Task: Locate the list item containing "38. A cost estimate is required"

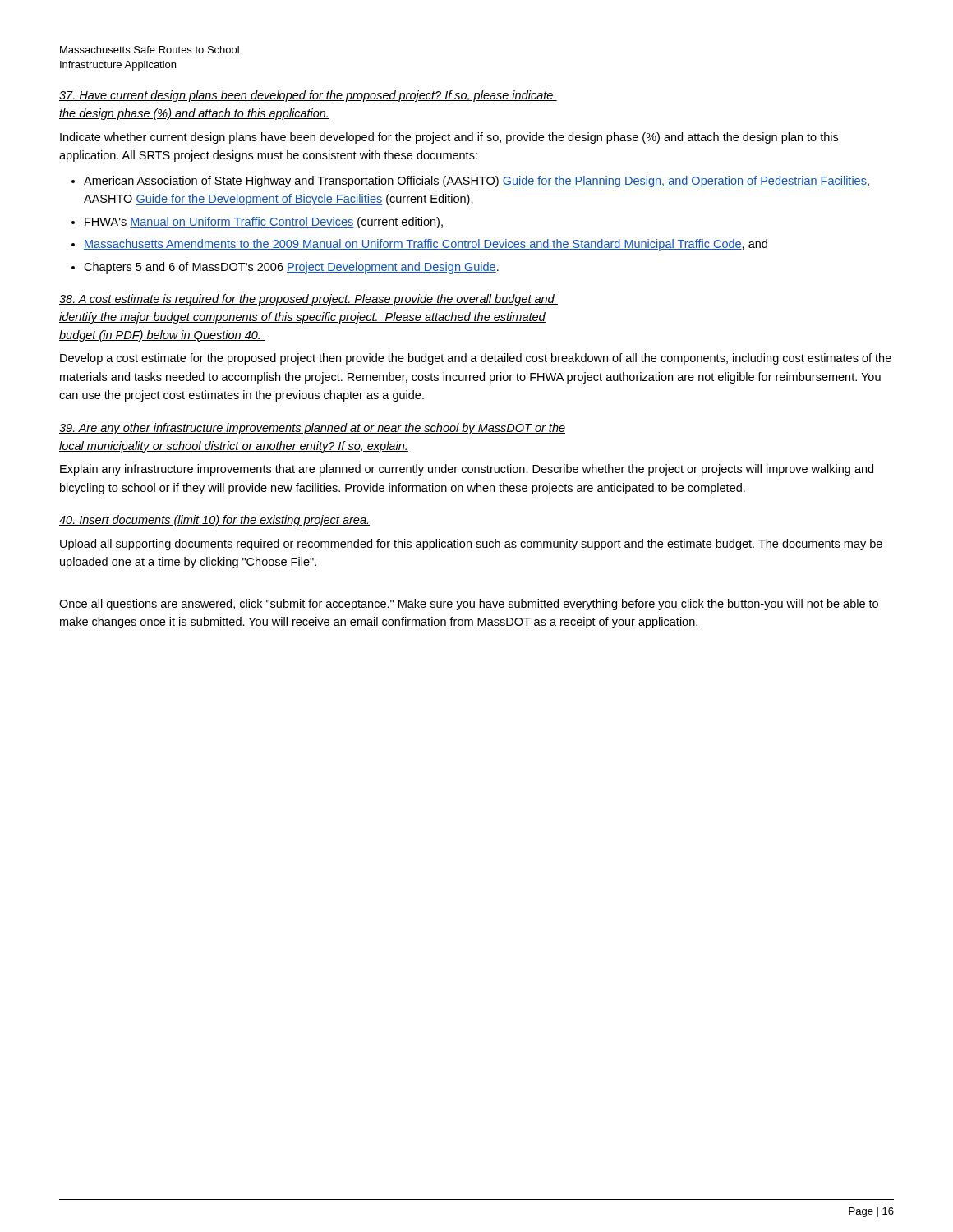Action: tap(476, 348)
